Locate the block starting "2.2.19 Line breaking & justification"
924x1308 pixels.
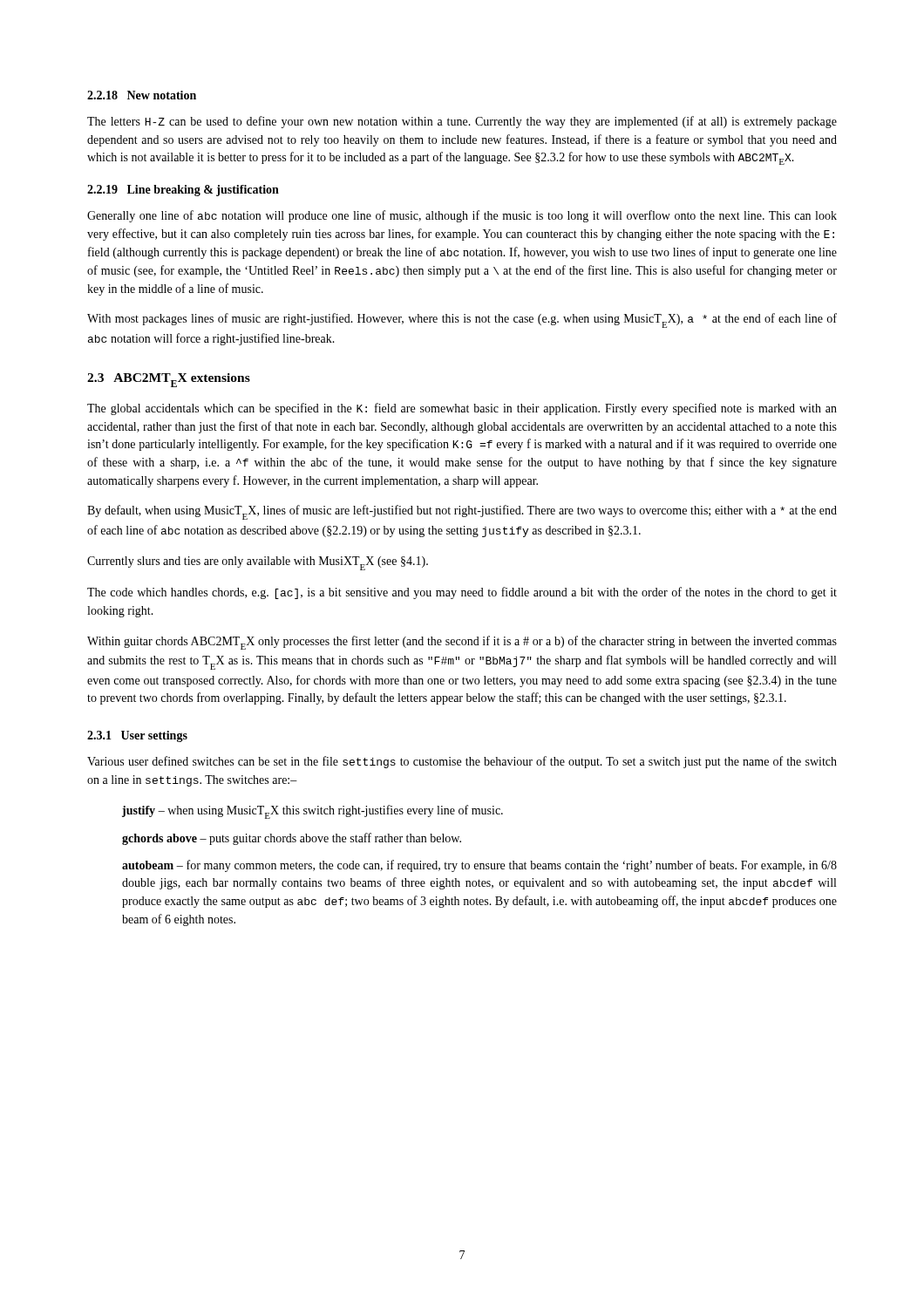[183, 190]
